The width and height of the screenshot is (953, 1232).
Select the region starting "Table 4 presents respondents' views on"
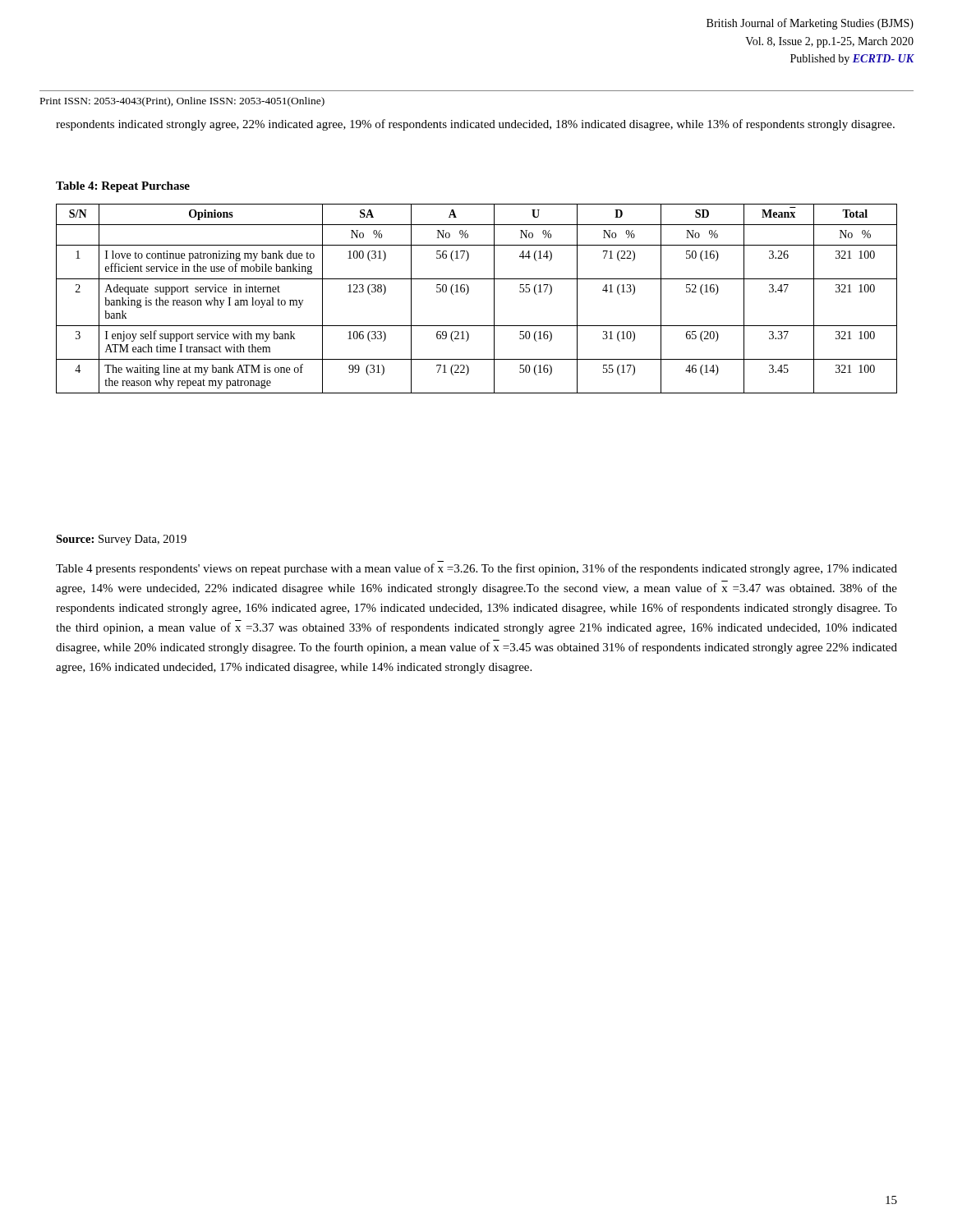click(476, 618)
